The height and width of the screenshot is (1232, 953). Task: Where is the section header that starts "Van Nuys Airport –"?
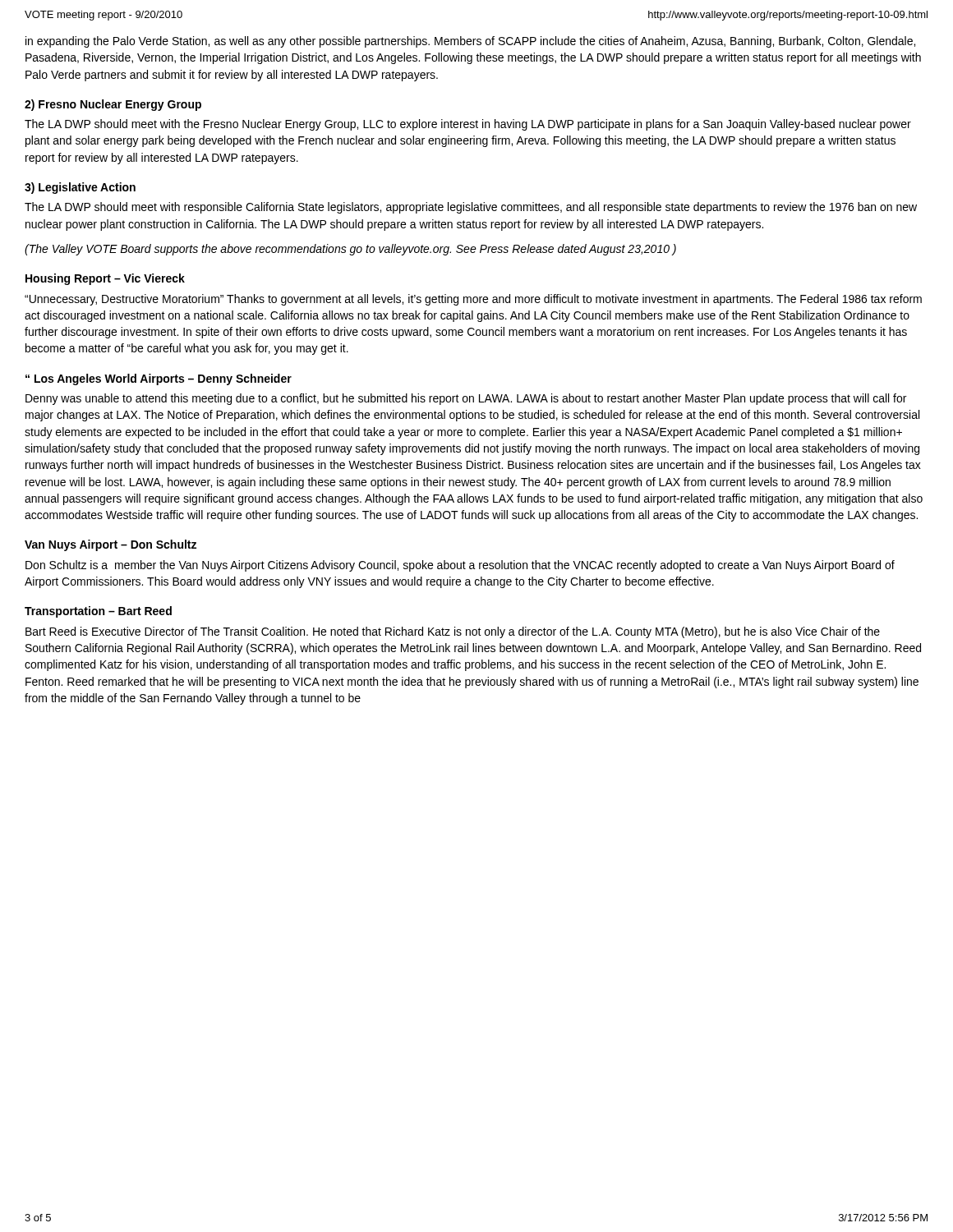[111, 545]
